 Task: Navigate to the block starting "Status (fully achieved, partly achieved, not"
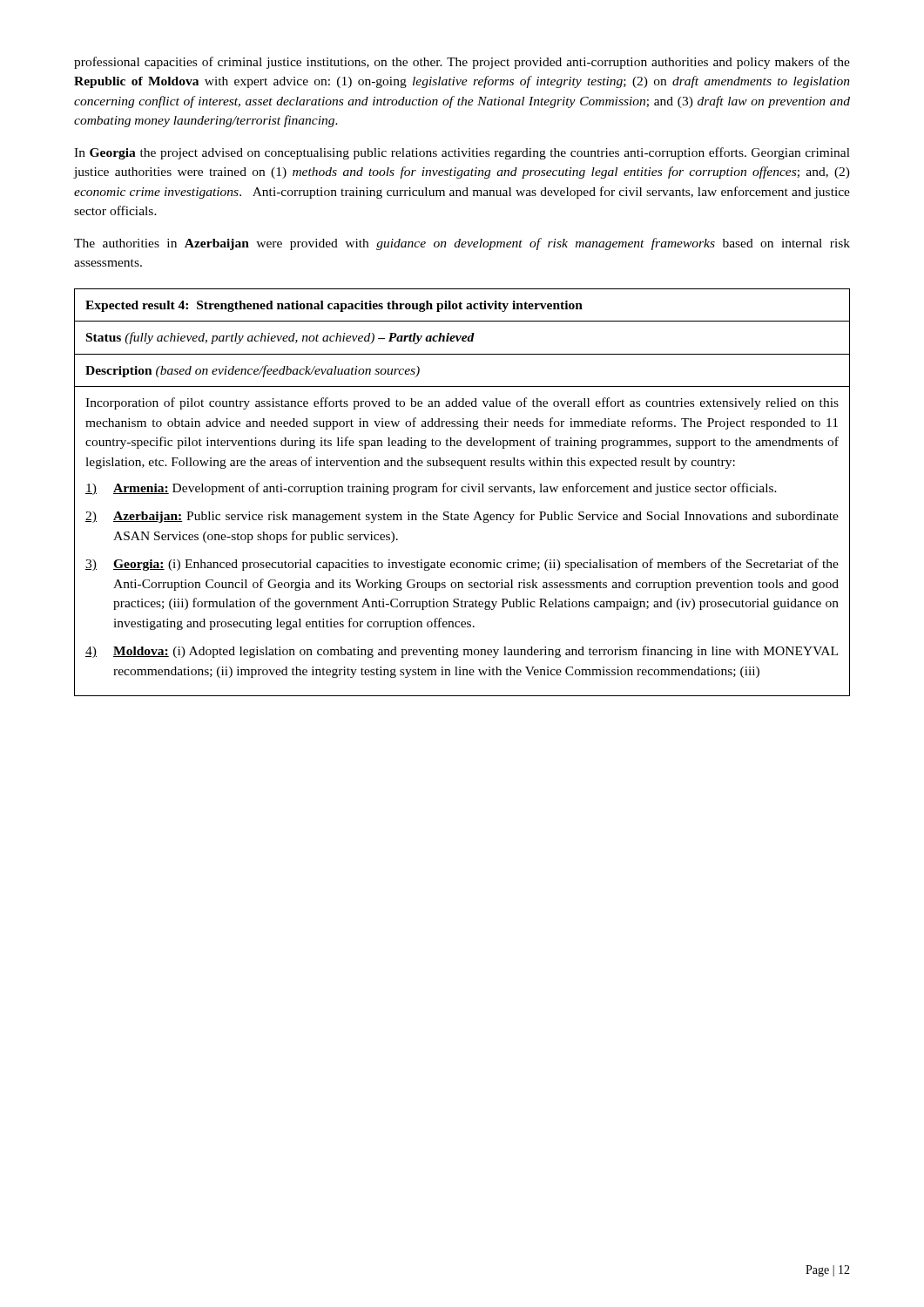(280, 337)
